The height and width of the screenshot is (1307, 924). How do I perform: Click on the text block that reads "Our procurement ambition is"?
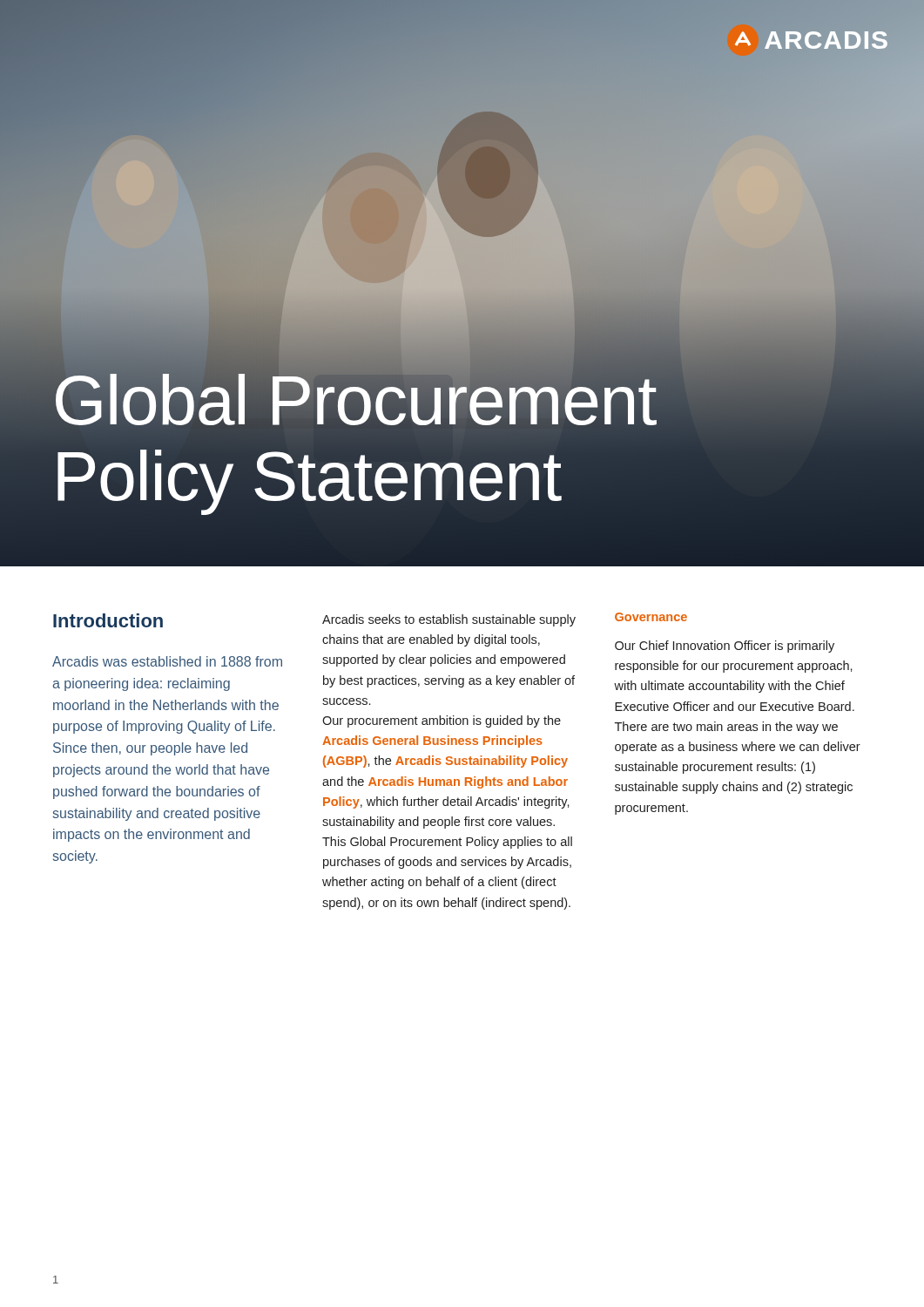[x=451, y=772]
